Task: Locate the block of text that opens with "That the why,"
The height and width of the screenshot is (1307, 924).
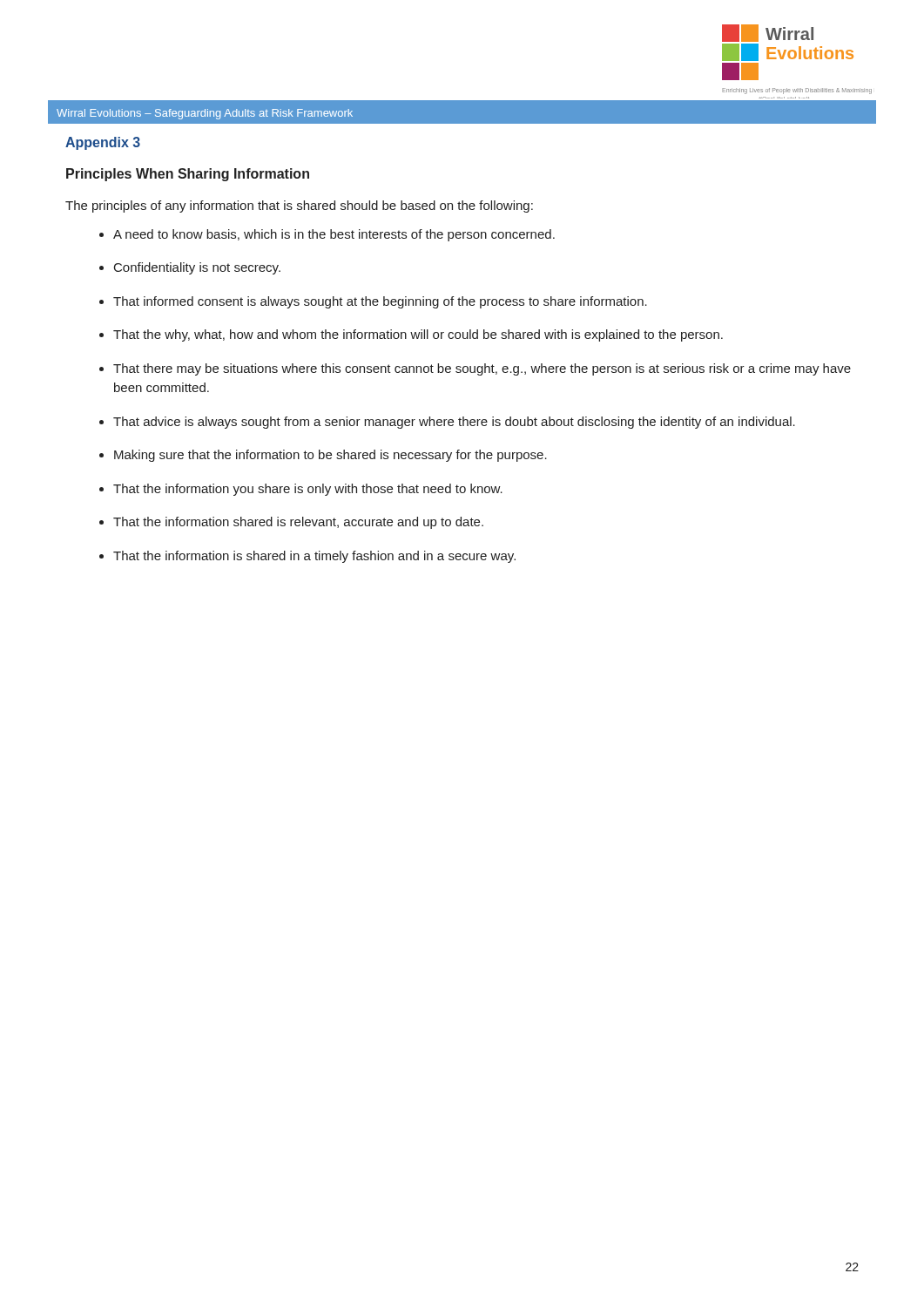Action: pos(418,334)
